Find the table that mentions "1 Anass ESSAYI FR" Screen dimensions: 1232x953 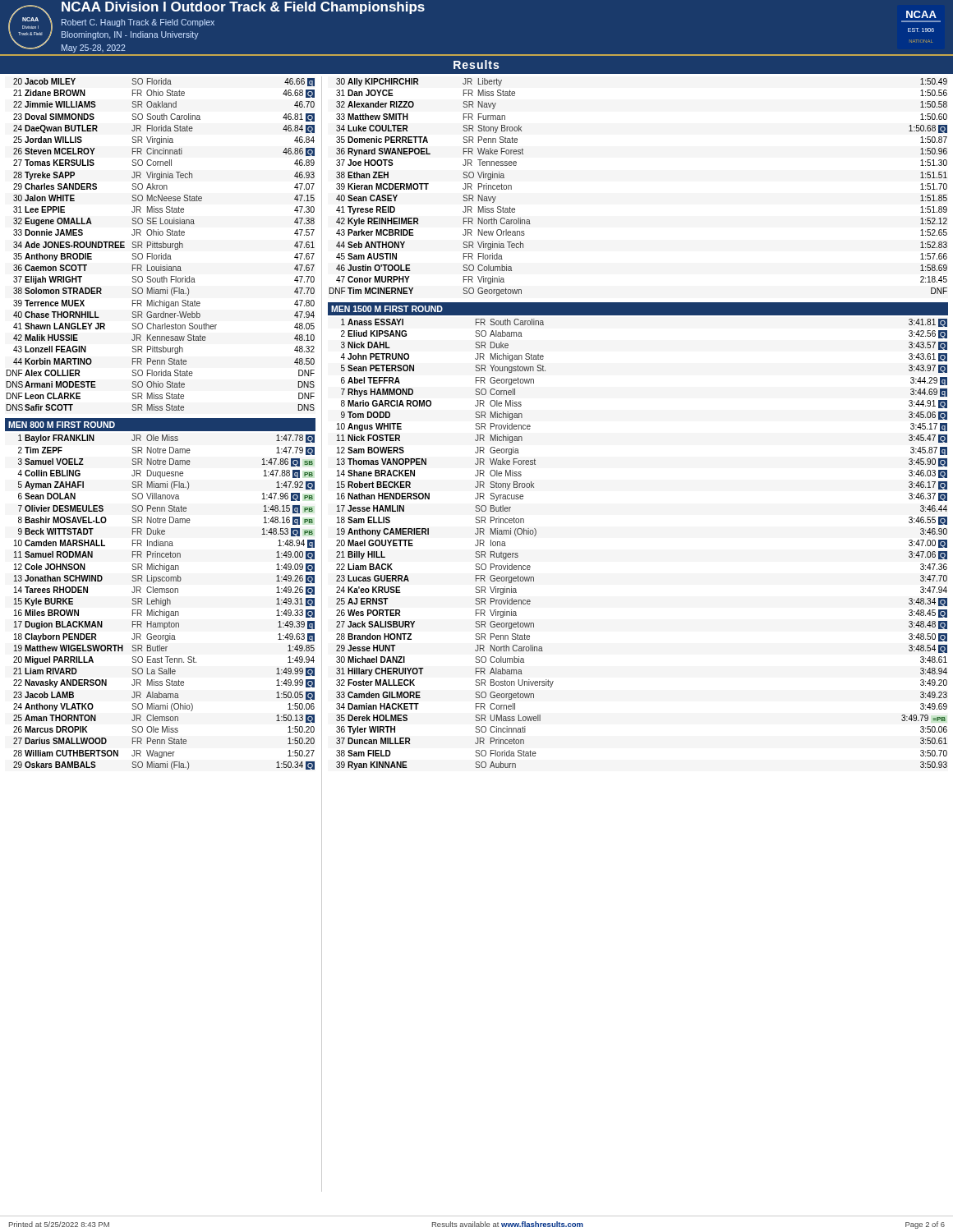point(638,544)
